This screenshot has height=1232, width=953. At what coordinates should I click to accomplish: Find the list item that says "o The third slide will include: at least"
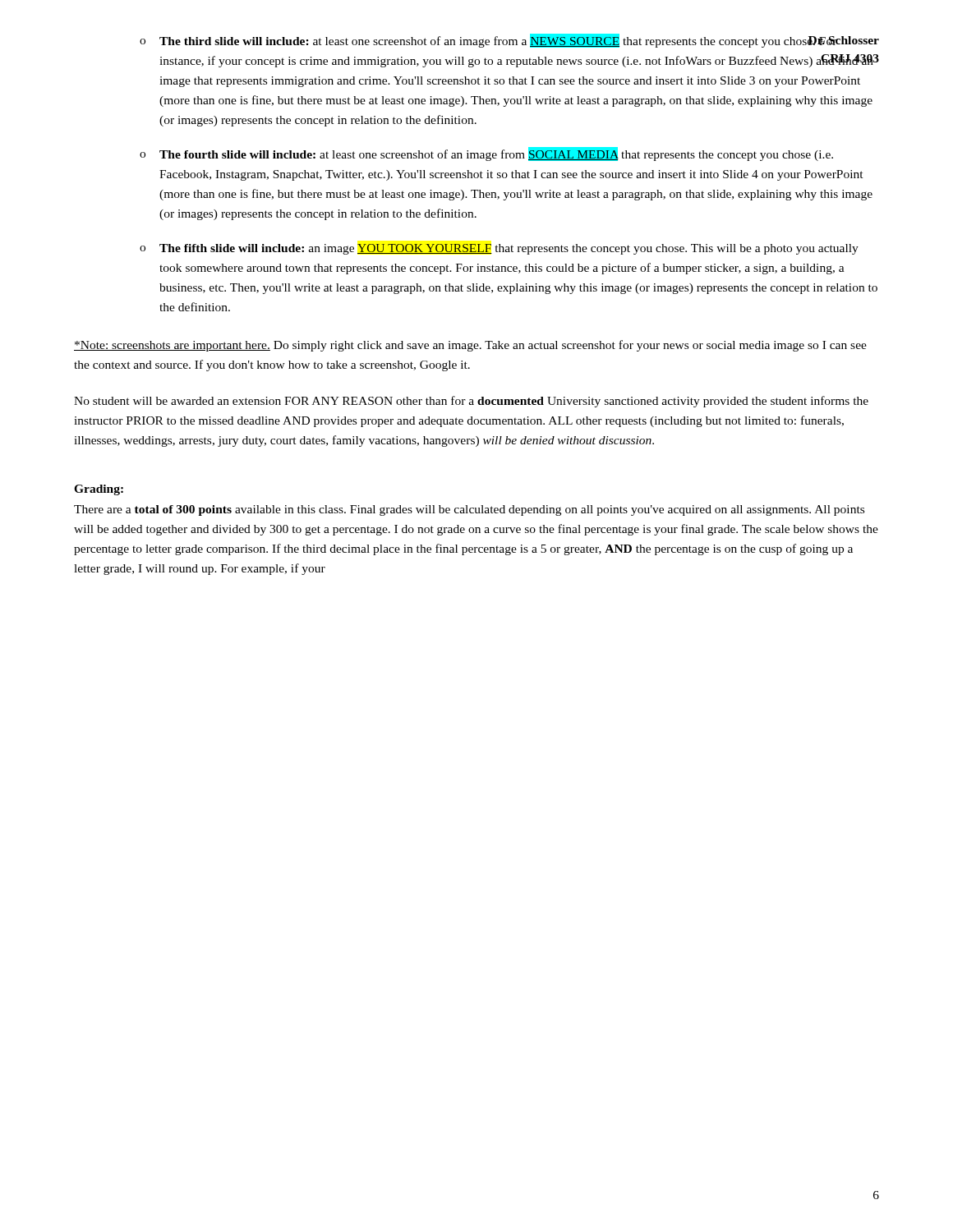(x=509, y=81)
